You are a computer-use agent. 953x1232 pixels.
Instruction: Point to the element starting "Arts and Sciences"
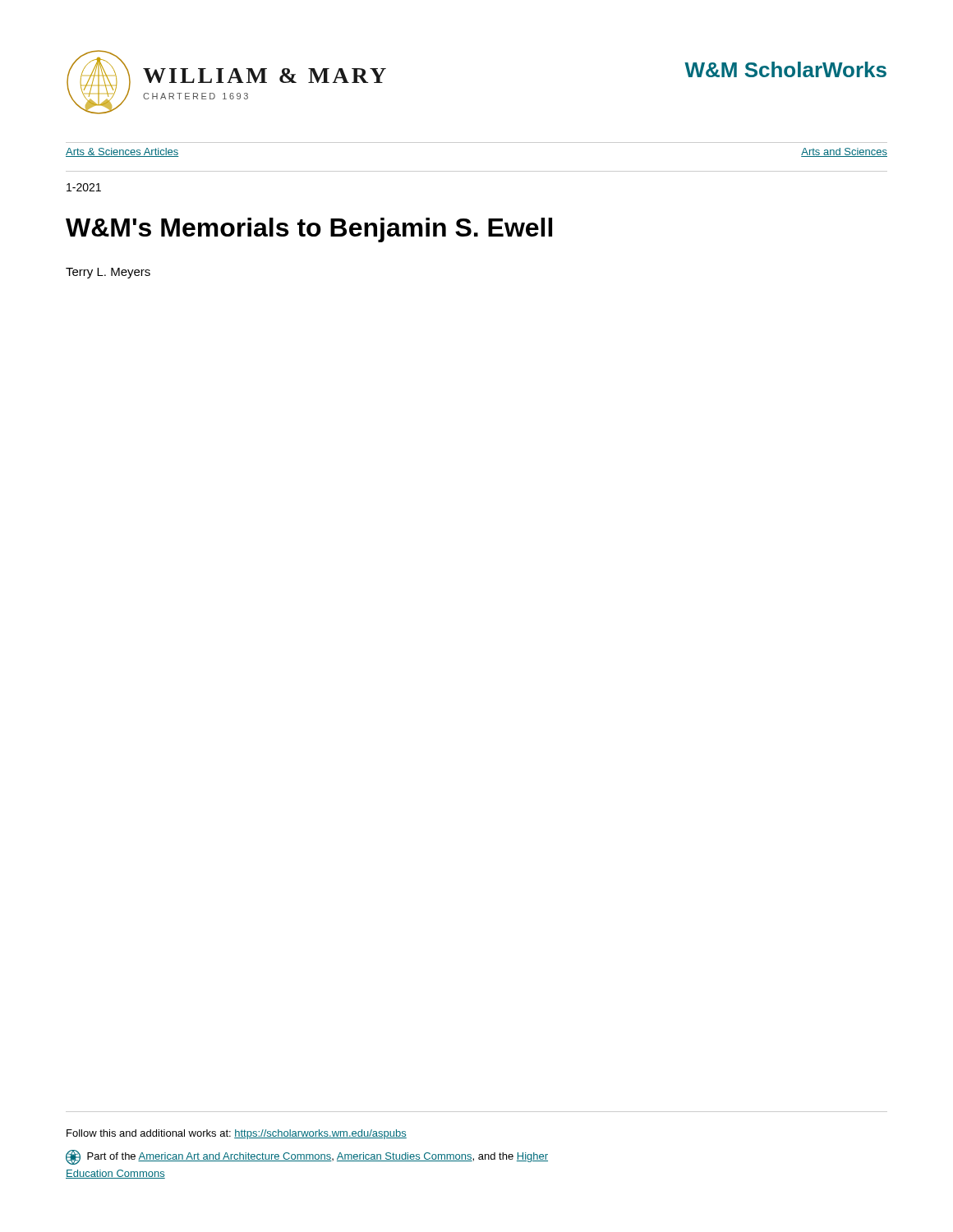pyautogui.click(x=844, y=152)
